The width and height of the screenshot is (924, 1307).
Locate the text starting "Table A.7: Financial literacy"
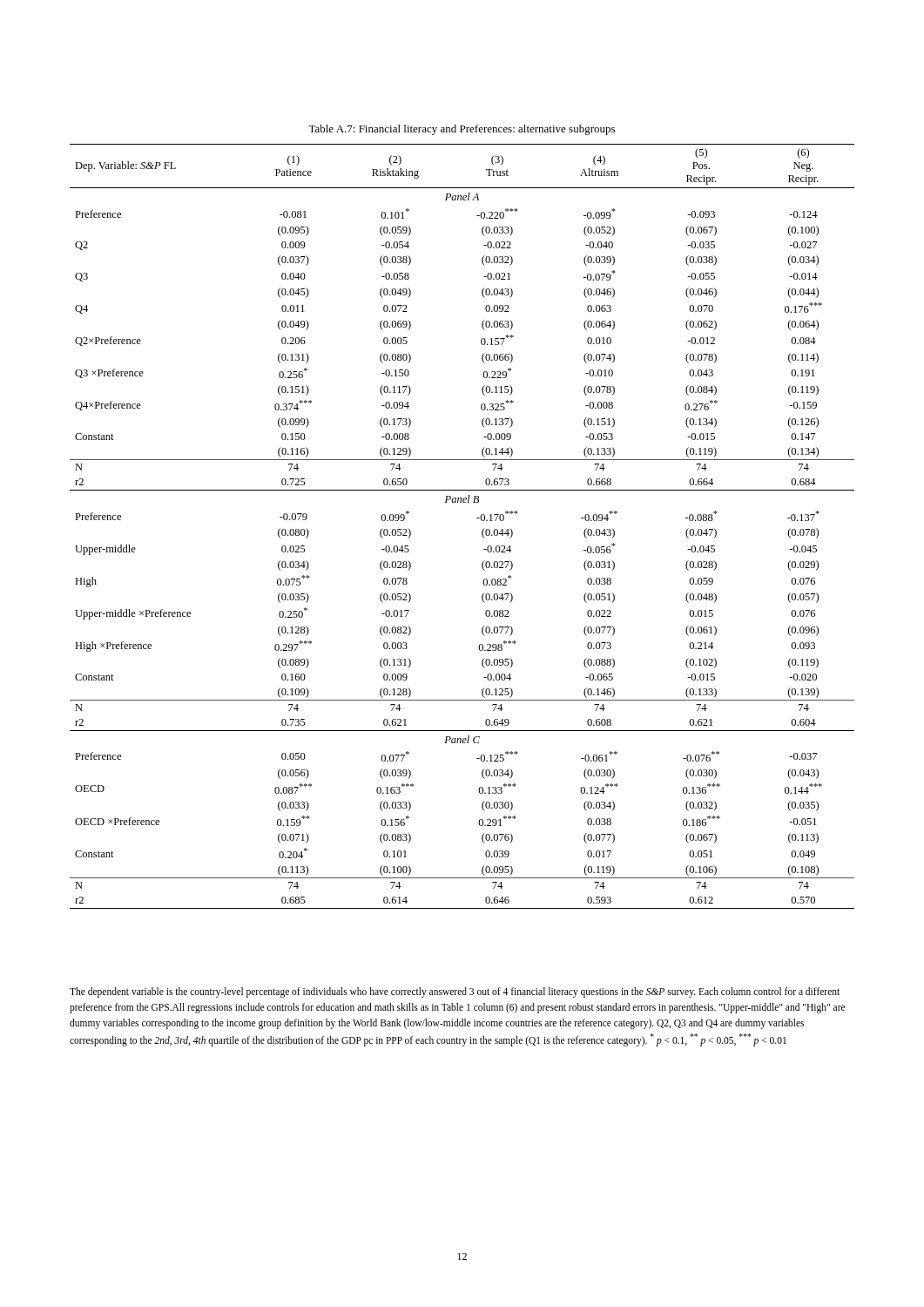click(462, 128)
